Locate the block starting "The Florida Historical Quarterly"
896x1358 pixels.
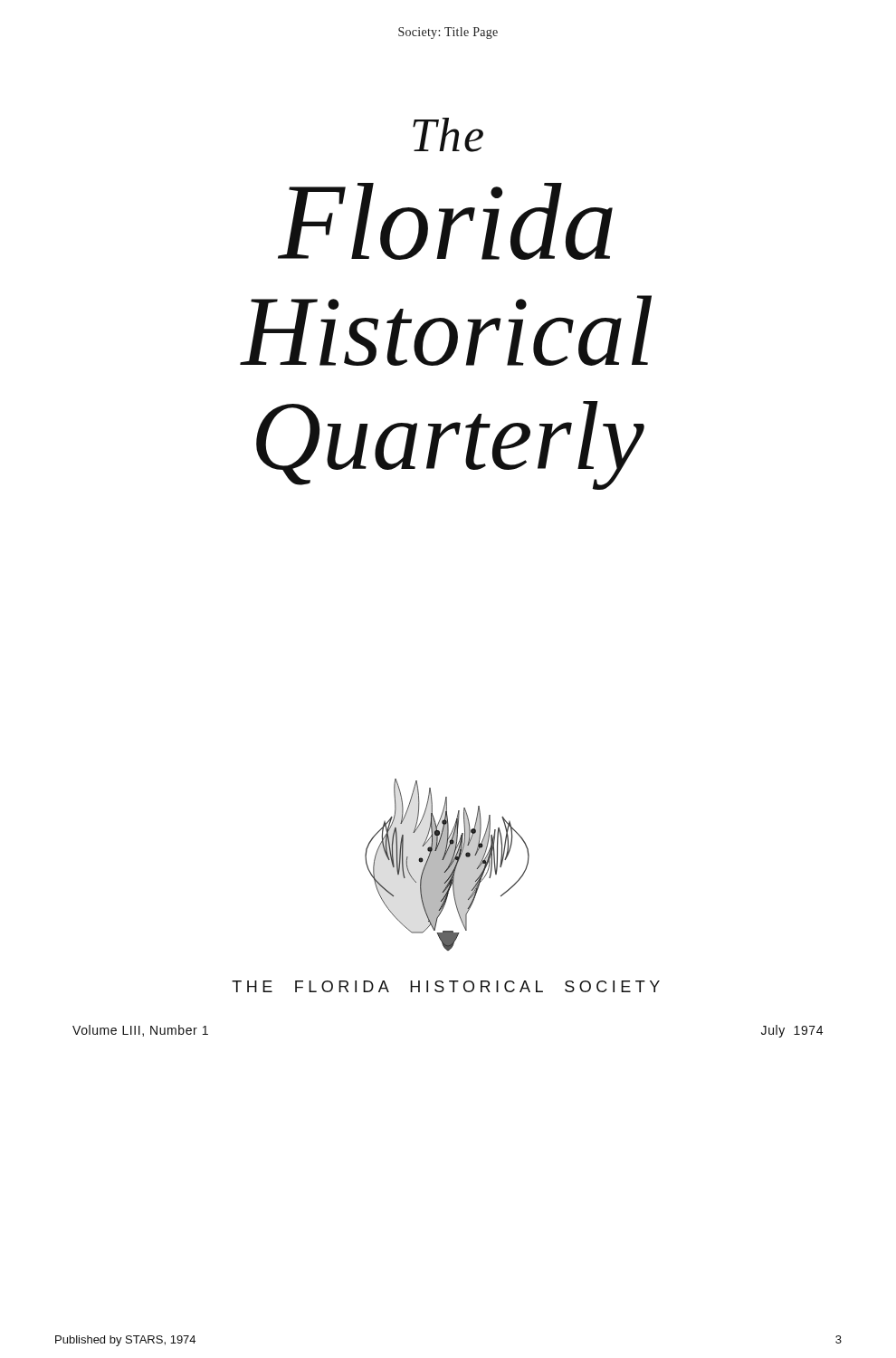tap(448, 298)
